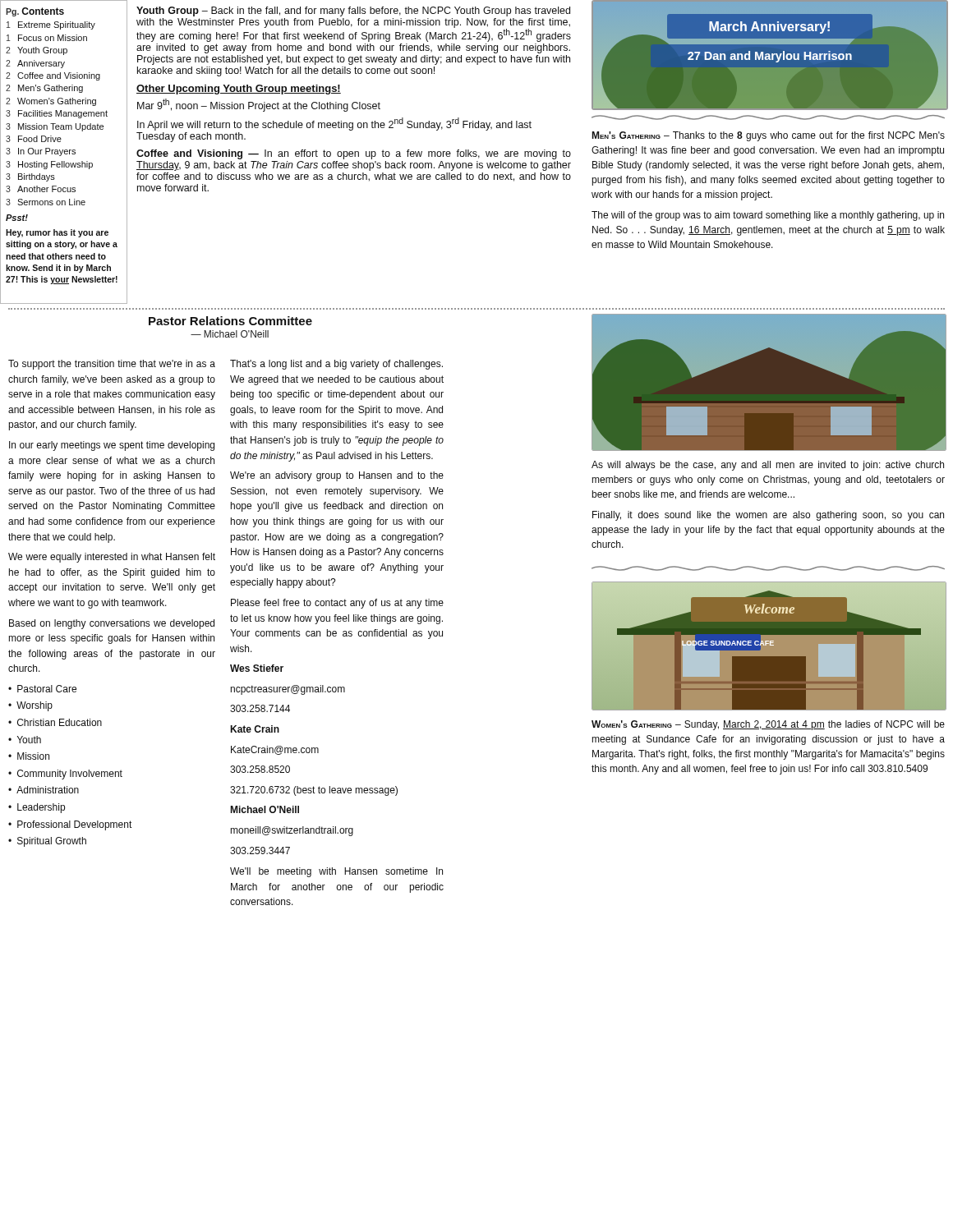Locate the text block that reads "Wes Stiefer ncpctreasurer@gmail.com 303.258.7144 Kate Crain KateCrain@me.com"
Viewport: 953px width, 1232px height.
337,786
